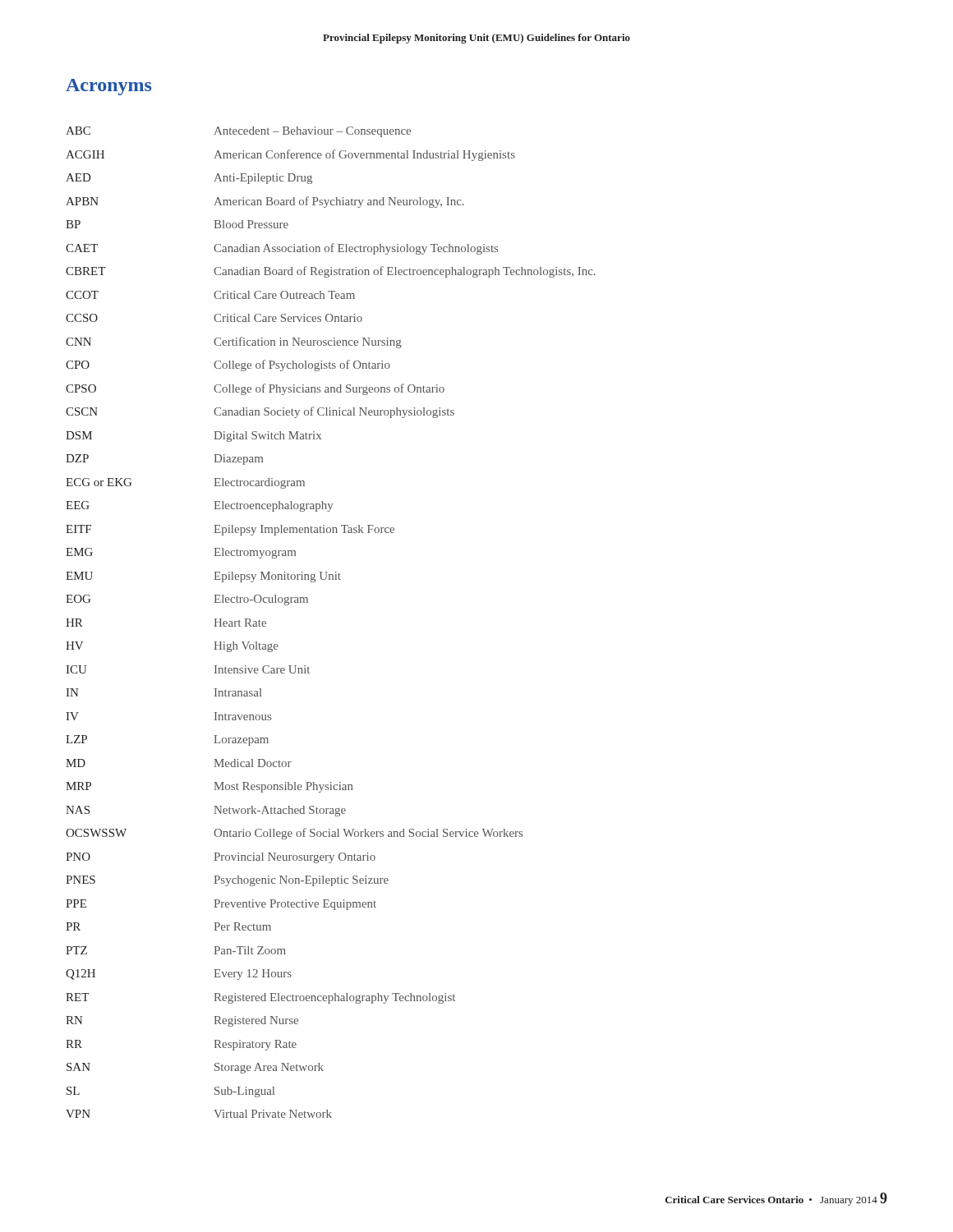Locate the table with the text "Anti-Epileptic Drug"
This screenshot has width=953, height=1232.
click(x=476, y=622)
